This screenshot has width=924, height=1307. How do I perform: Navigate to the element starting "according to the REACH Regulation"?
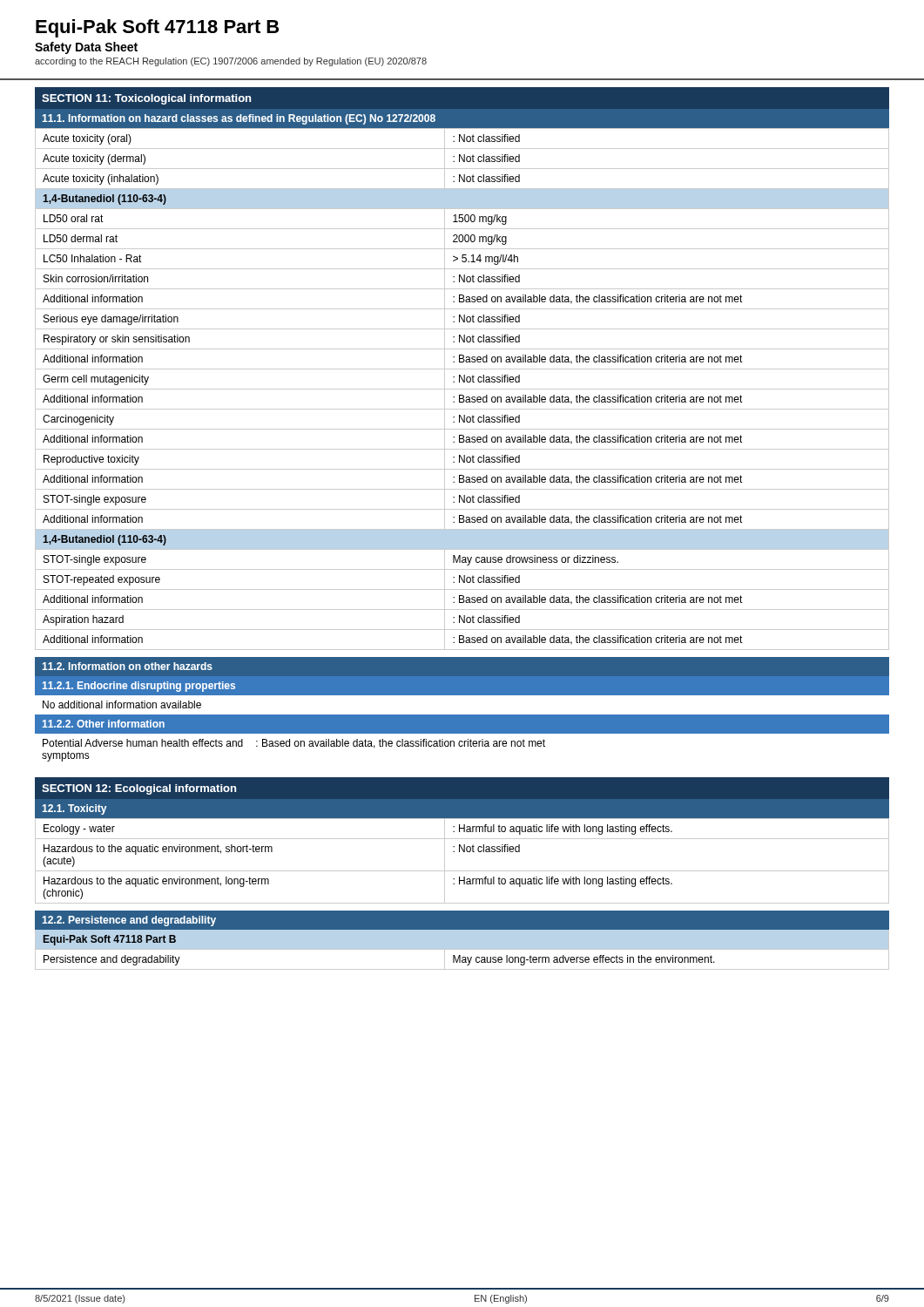231,61
